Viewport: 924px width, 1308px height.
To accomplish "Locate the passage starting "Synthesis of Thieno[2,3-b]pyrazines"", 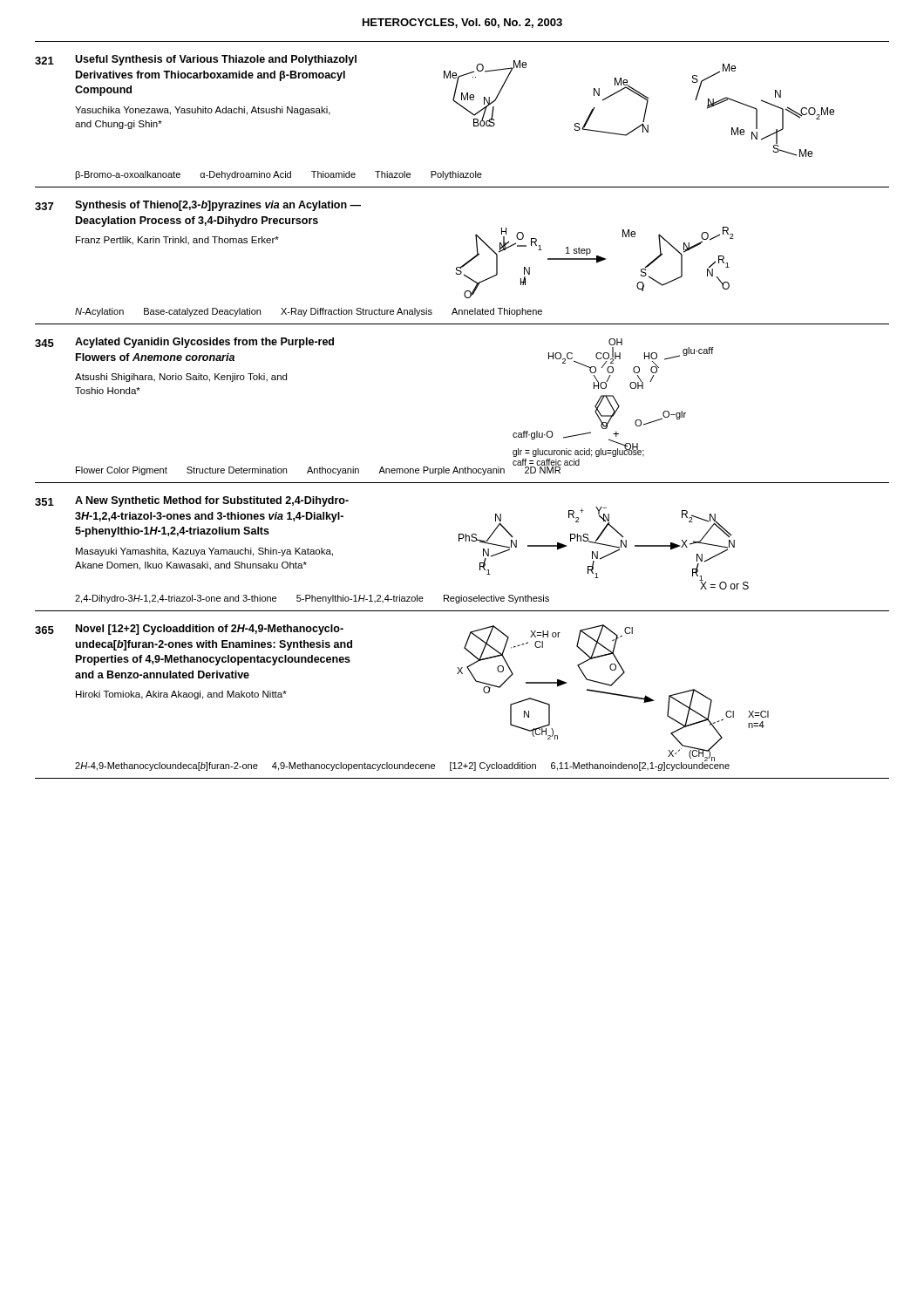I will pyautogui.click(x=218, y=213).
